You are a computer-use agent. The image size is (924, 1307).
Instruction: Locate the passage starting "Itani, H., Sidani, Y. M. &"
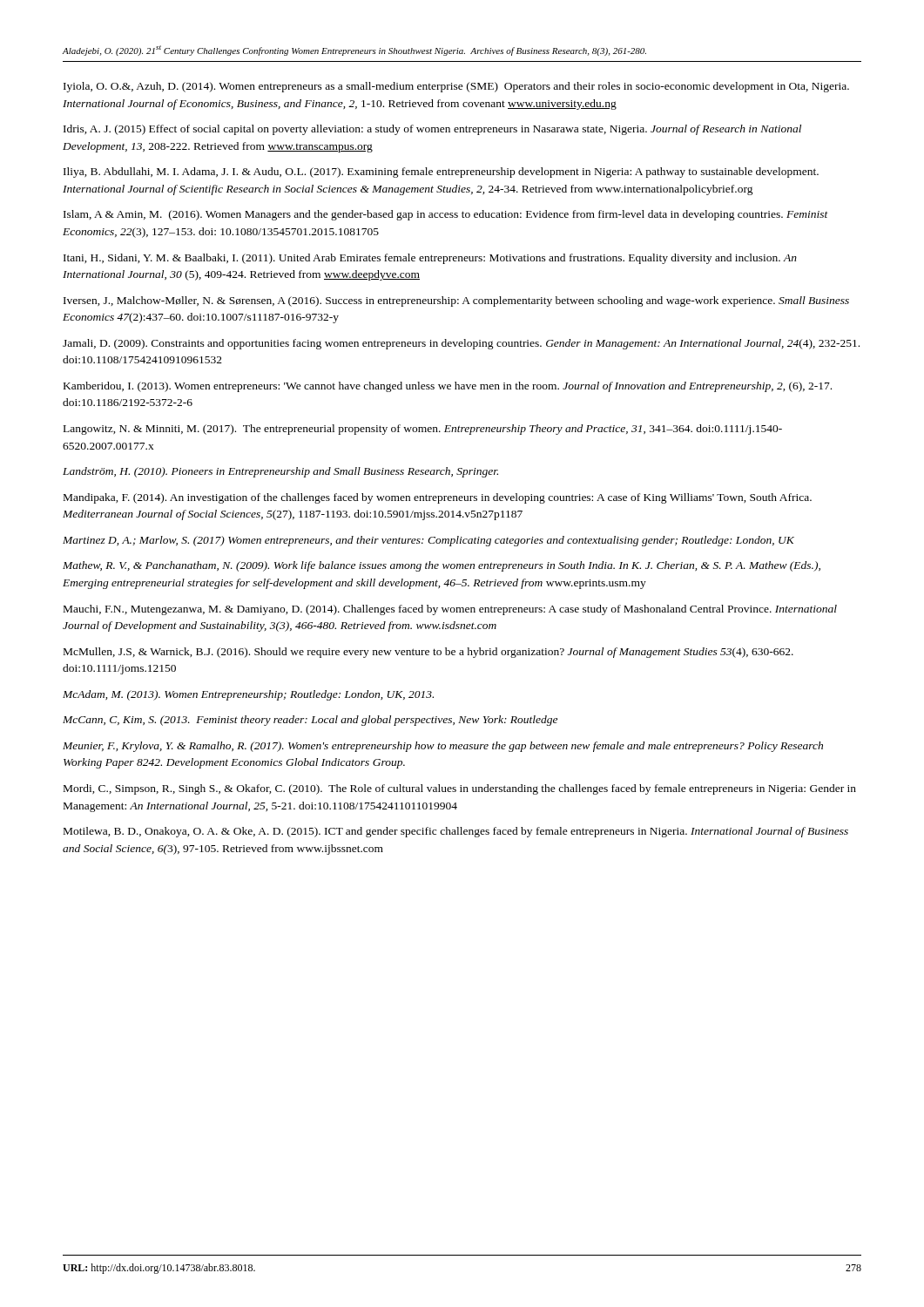tap(462, 266)
